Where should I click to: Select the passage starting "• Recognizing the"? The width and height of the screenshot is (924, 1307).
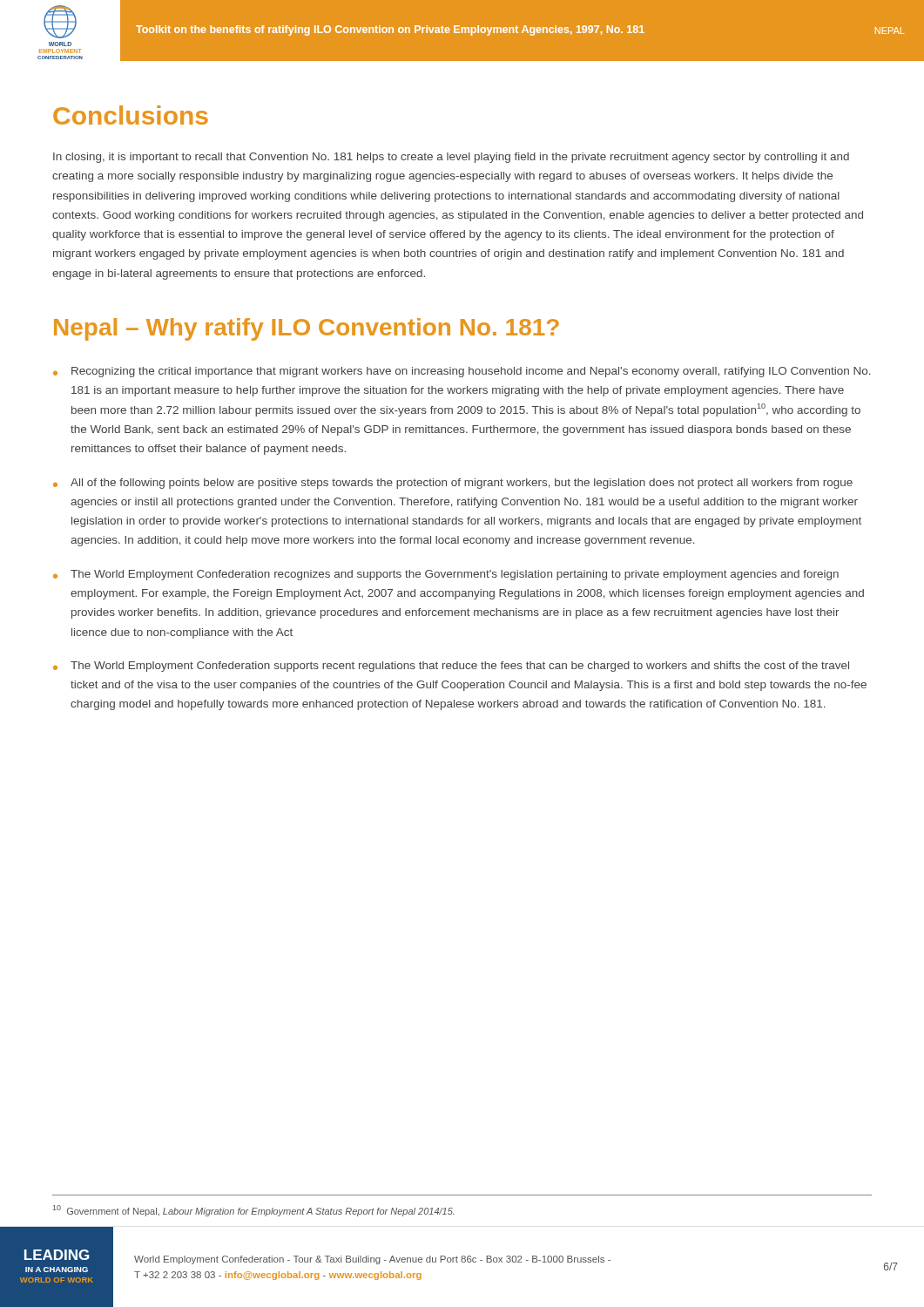click(462, 410)
